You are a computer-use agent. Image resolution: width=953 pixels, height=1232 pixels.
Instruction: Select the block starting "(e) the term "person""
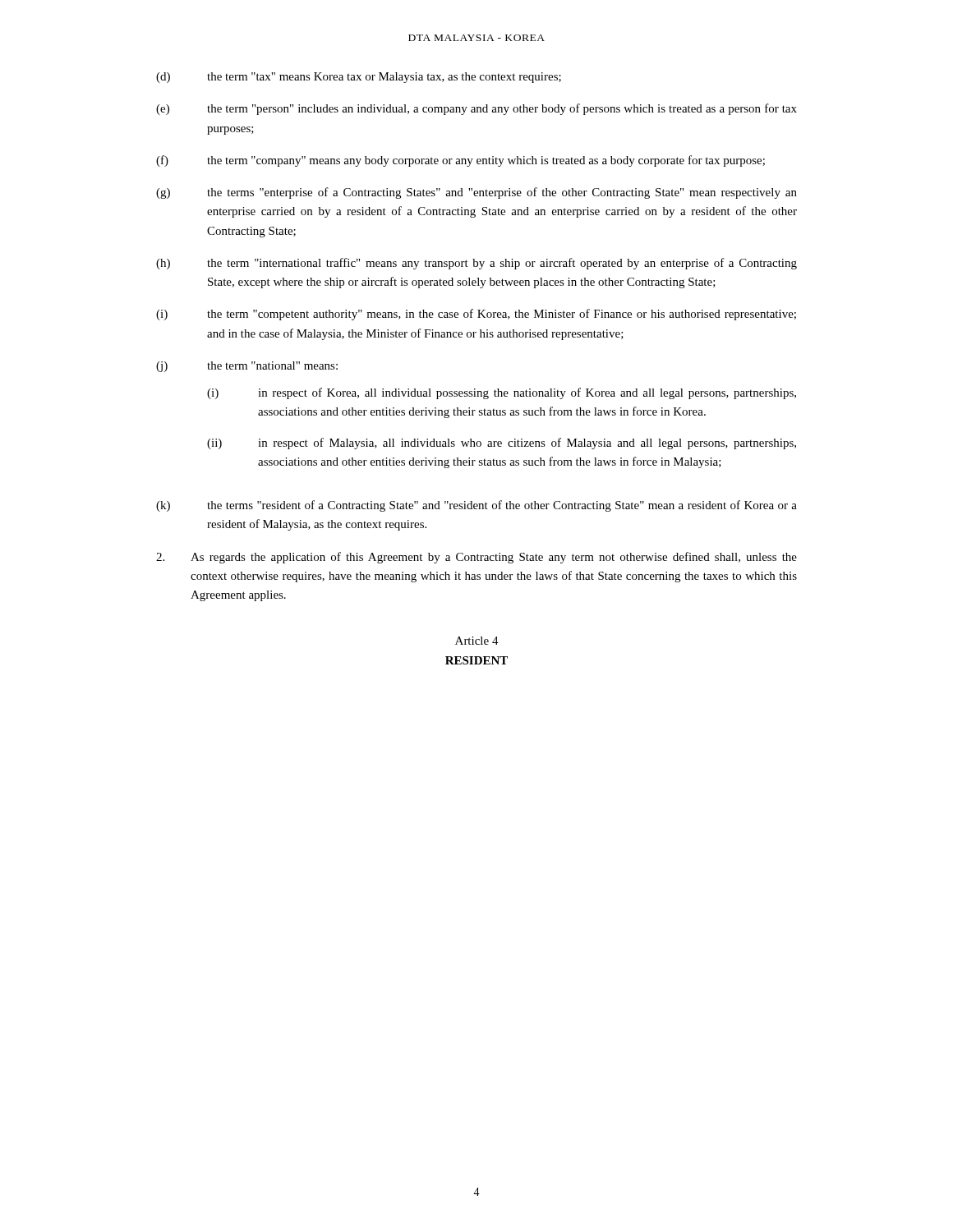pyautogui.click(x=476, y=119)
